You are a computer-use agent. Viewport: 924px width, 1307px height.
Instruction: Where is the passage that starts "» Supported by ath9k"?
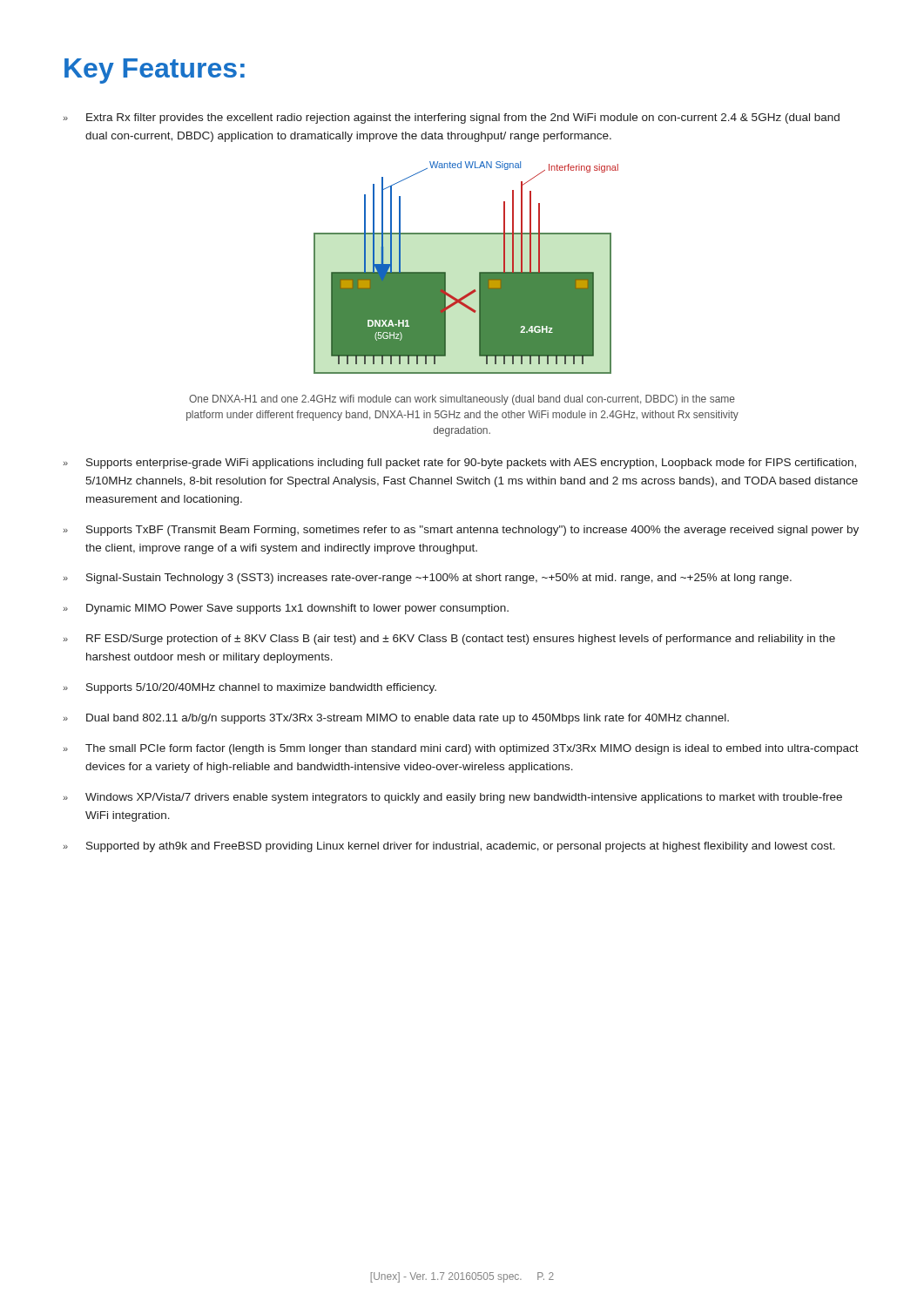pos(462,846)
